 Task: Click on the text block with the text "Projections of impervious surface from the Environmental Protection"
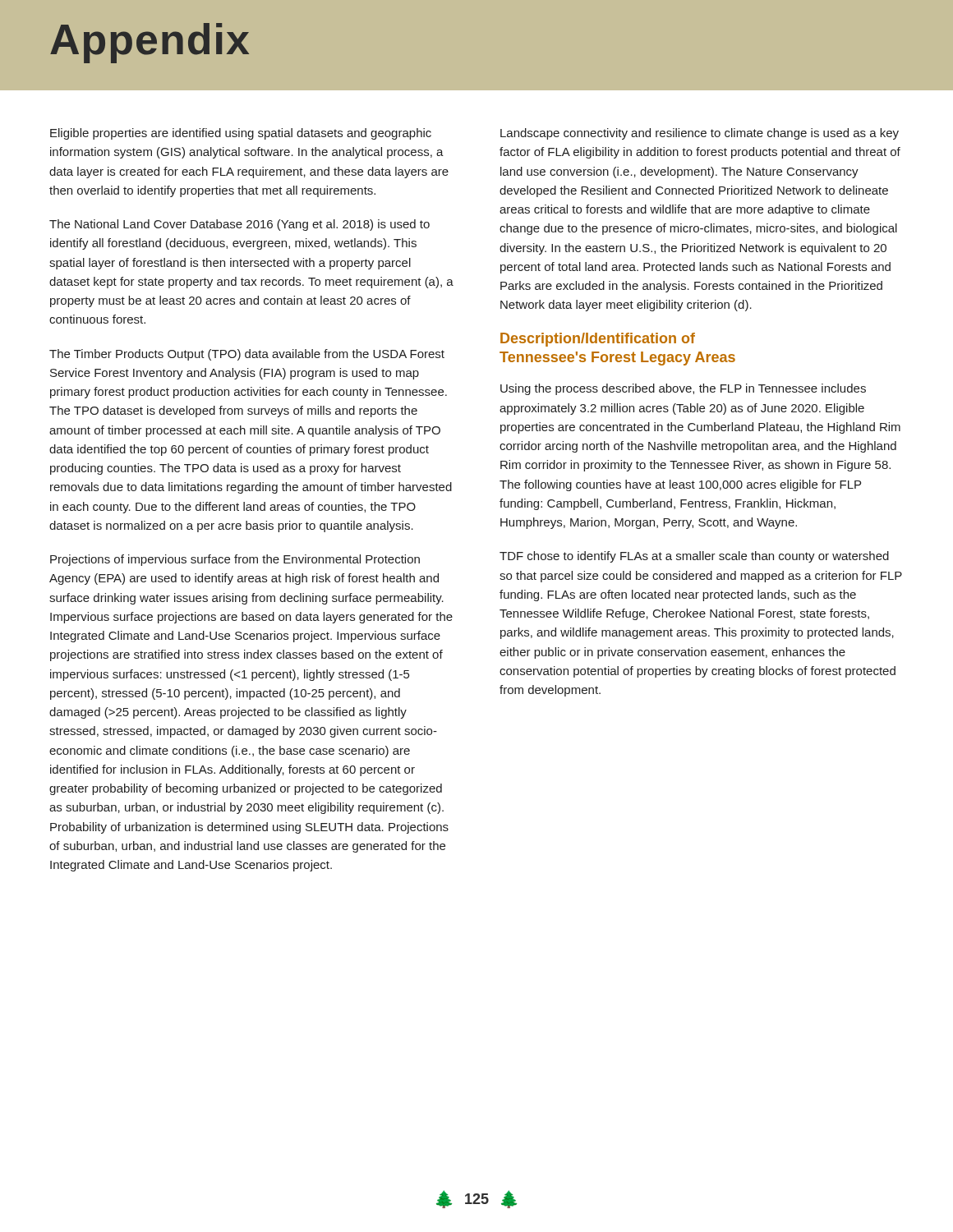point(251,712)
